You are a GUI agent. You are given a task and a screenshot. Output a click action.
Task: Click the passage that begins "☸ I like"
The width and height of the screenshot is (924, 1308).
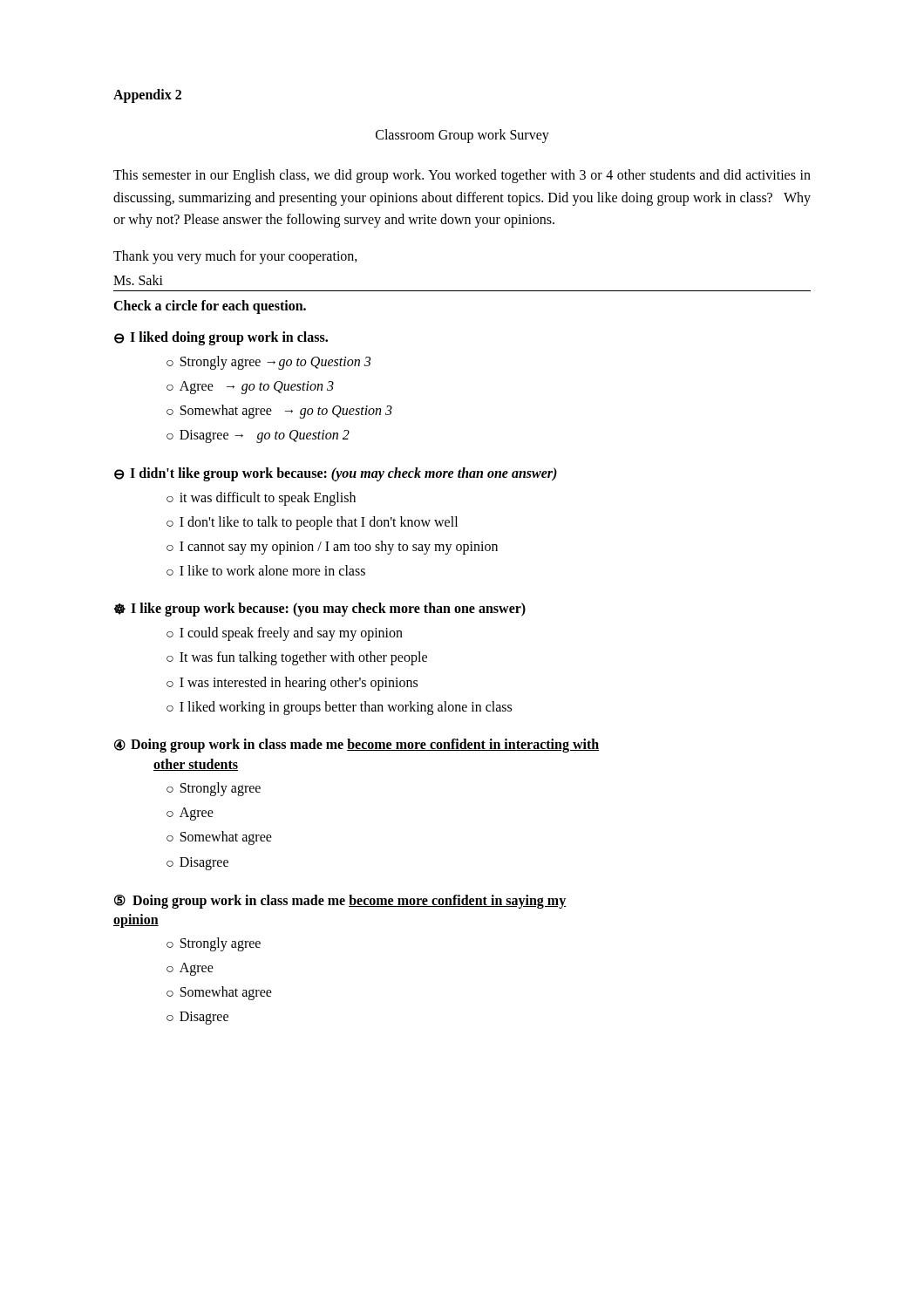[320, 610]
